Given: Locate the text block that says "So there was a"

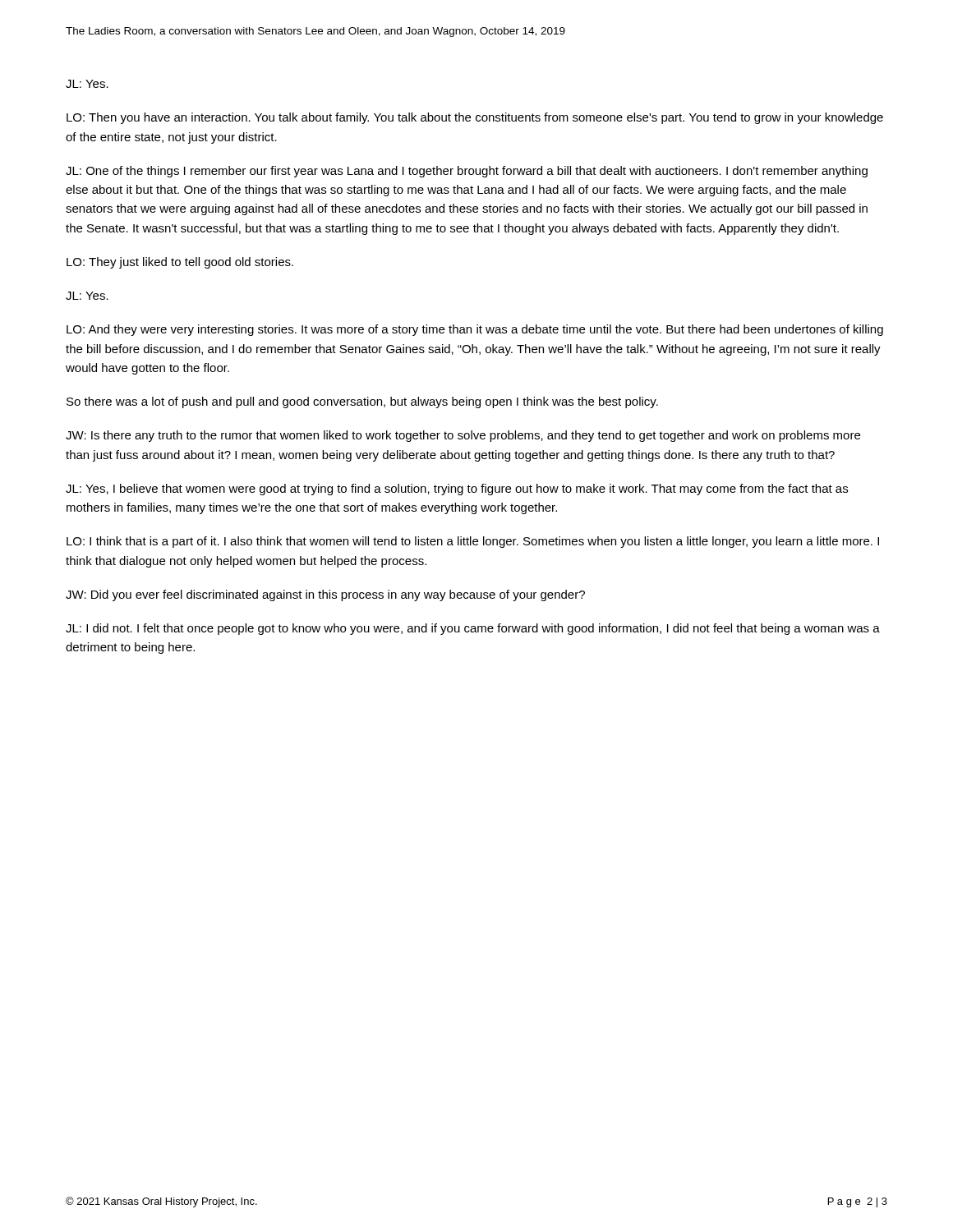Looking at the screenshot, I should pos(362,401).
